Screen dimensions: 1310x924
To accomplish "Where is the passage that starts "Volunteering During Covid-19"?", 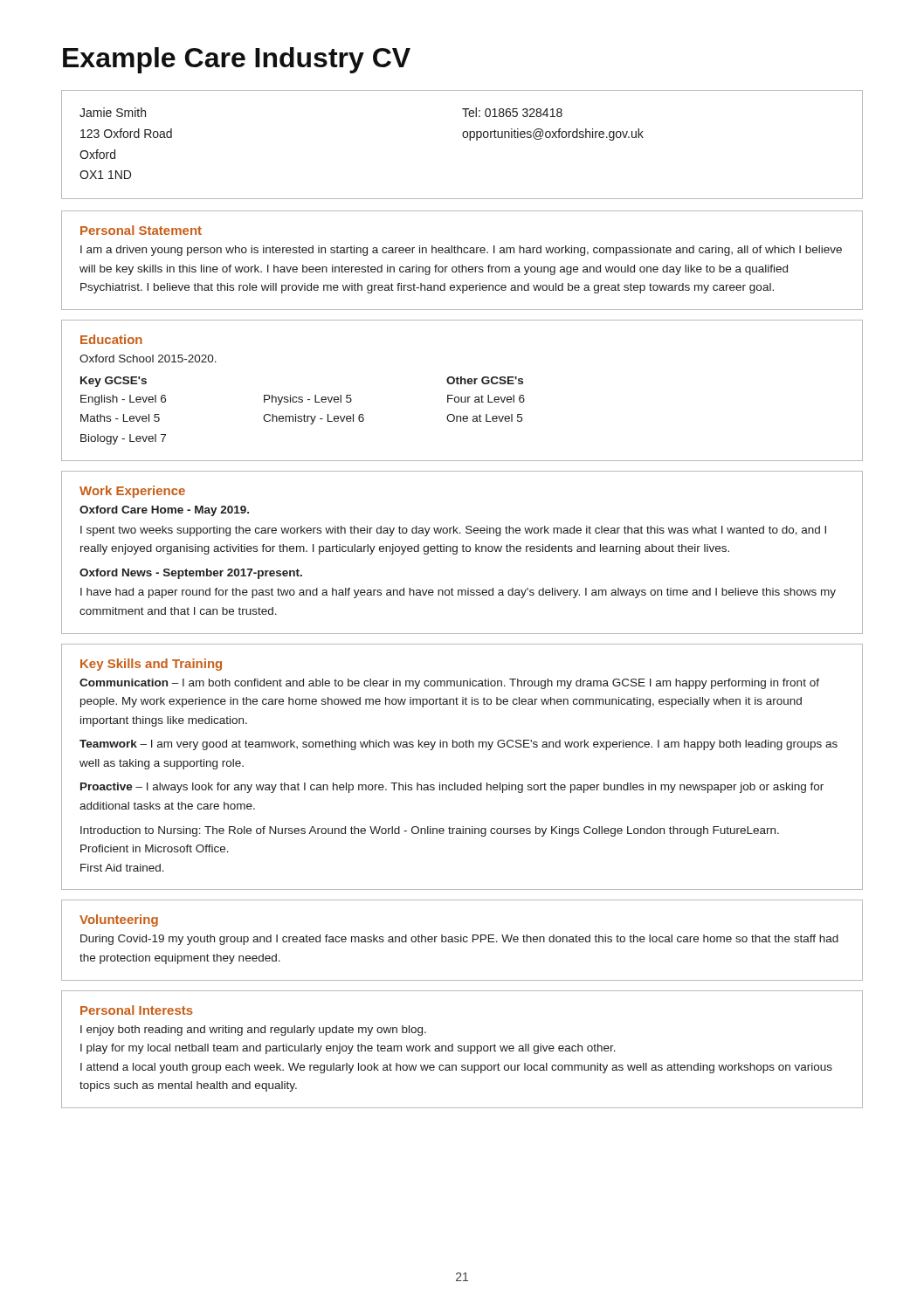I will [x=462, y=940].
